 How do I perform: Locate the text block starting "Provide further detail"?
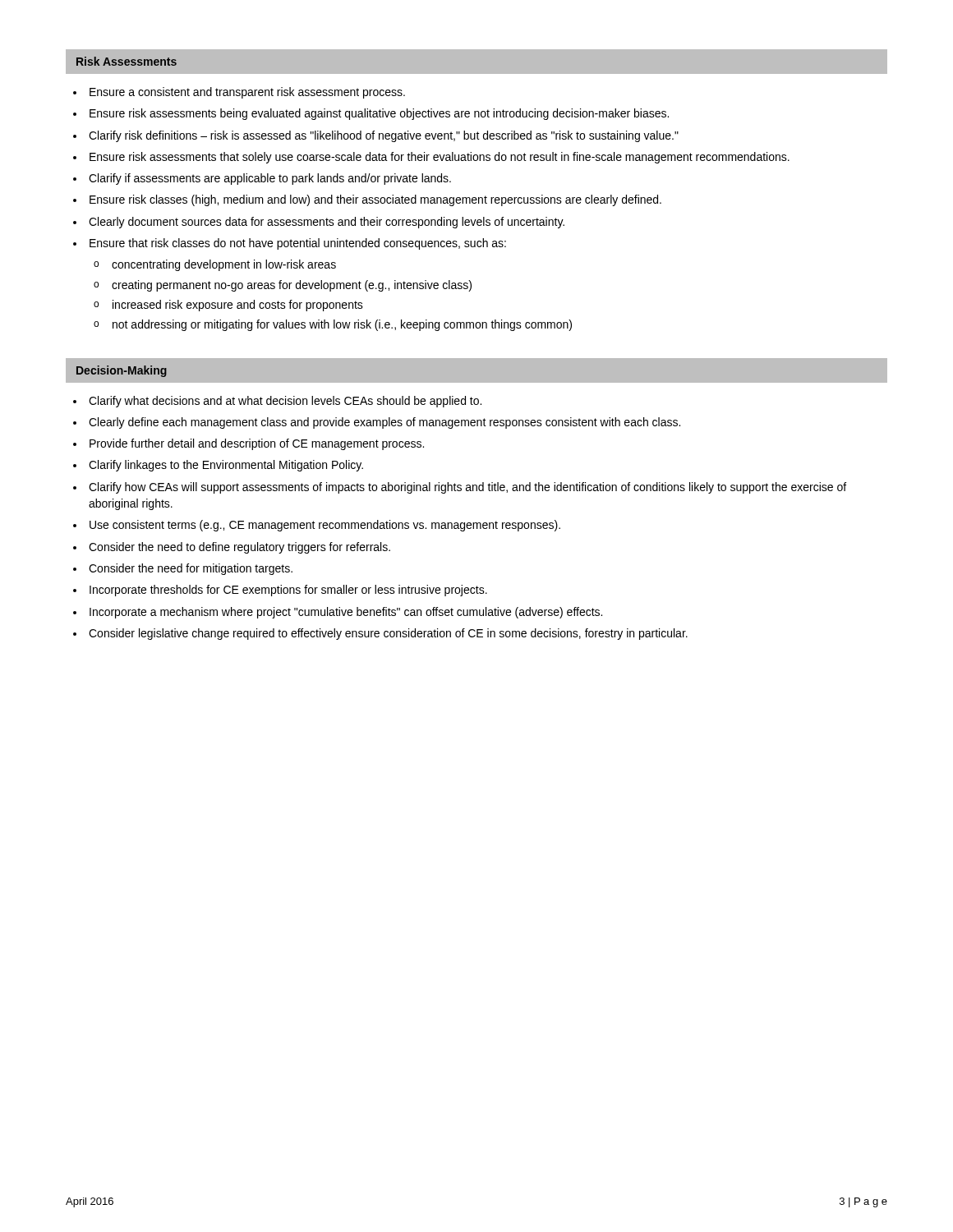pos(257,444)
